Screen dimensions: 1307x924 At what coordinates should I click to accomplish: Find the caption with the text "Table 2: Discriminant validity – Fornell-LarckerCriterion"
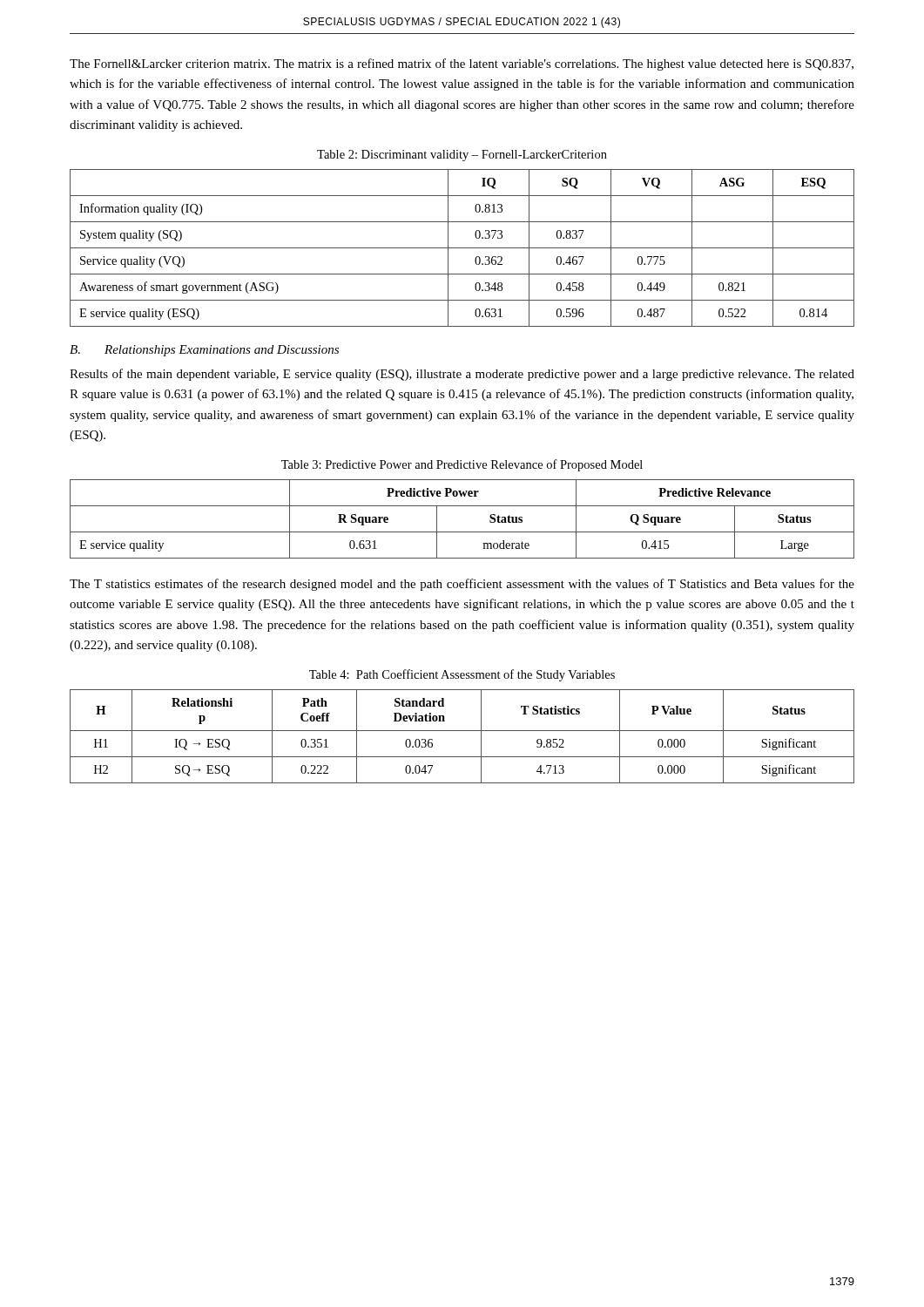tap(462, 154)
